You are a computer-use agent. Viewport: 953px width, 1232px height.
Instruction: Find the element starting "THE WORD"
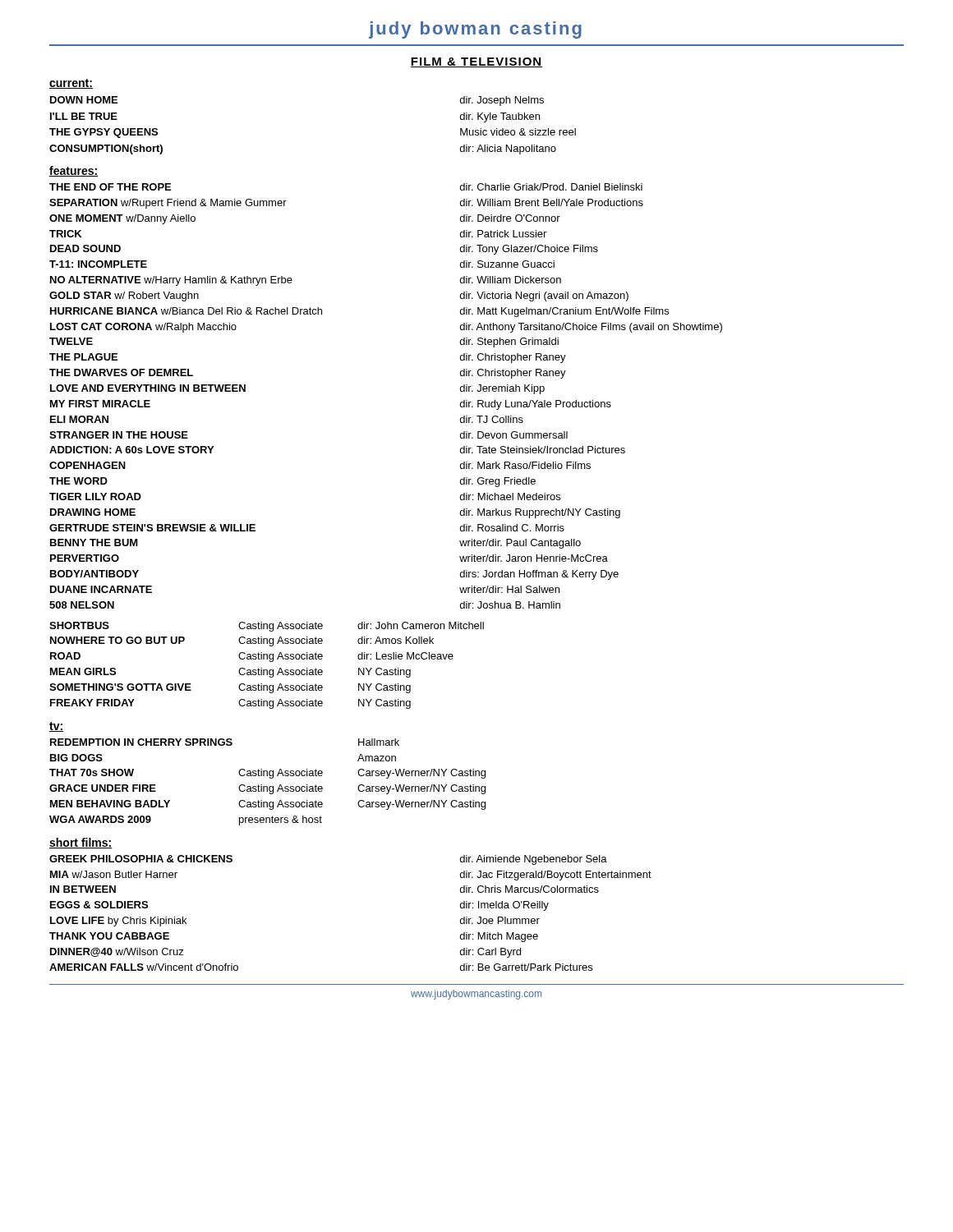click(x=78, y=481)
